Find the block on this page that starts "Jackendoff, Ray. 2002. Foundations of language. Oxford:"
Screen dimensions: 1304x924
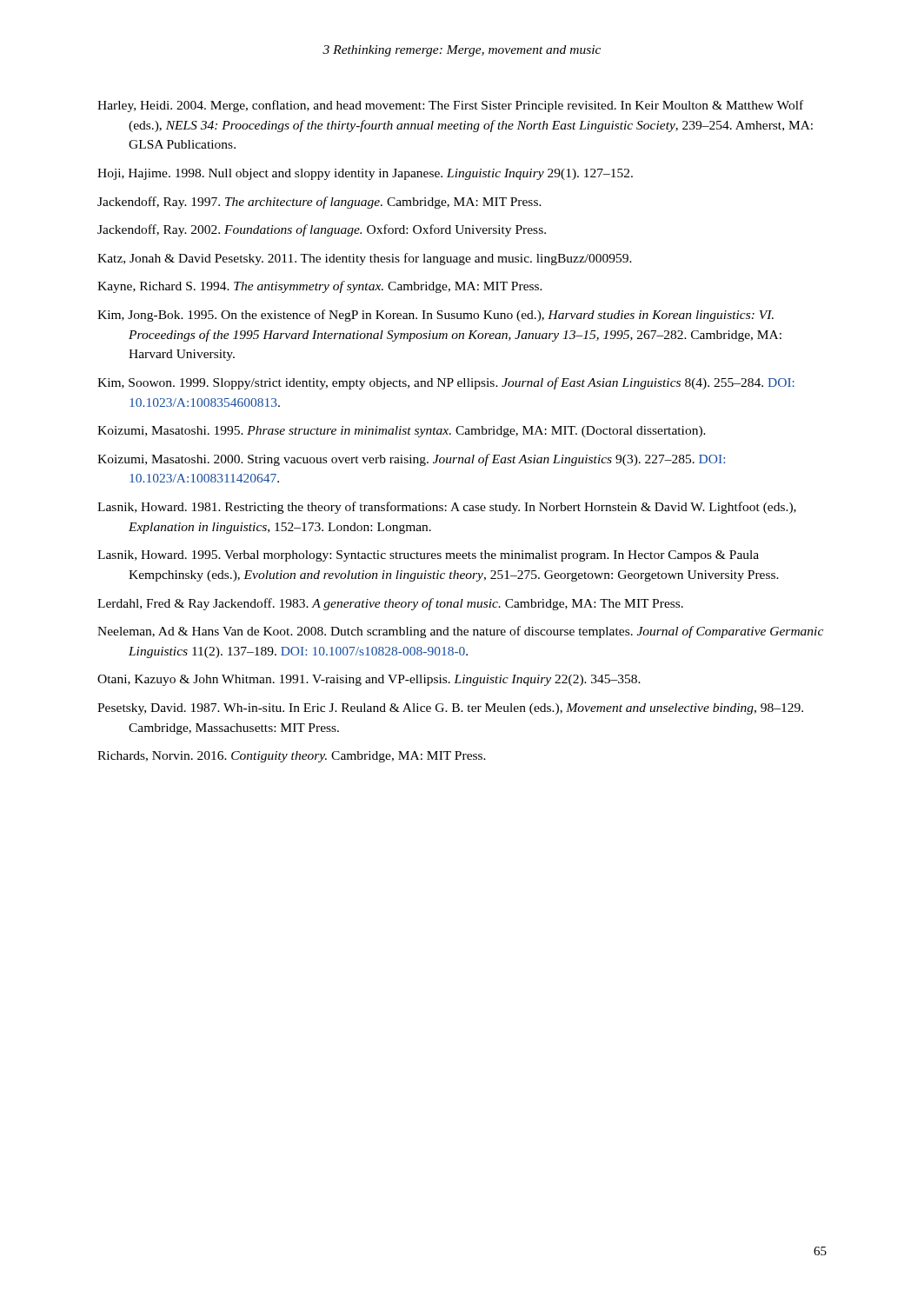tap(322, 229)
